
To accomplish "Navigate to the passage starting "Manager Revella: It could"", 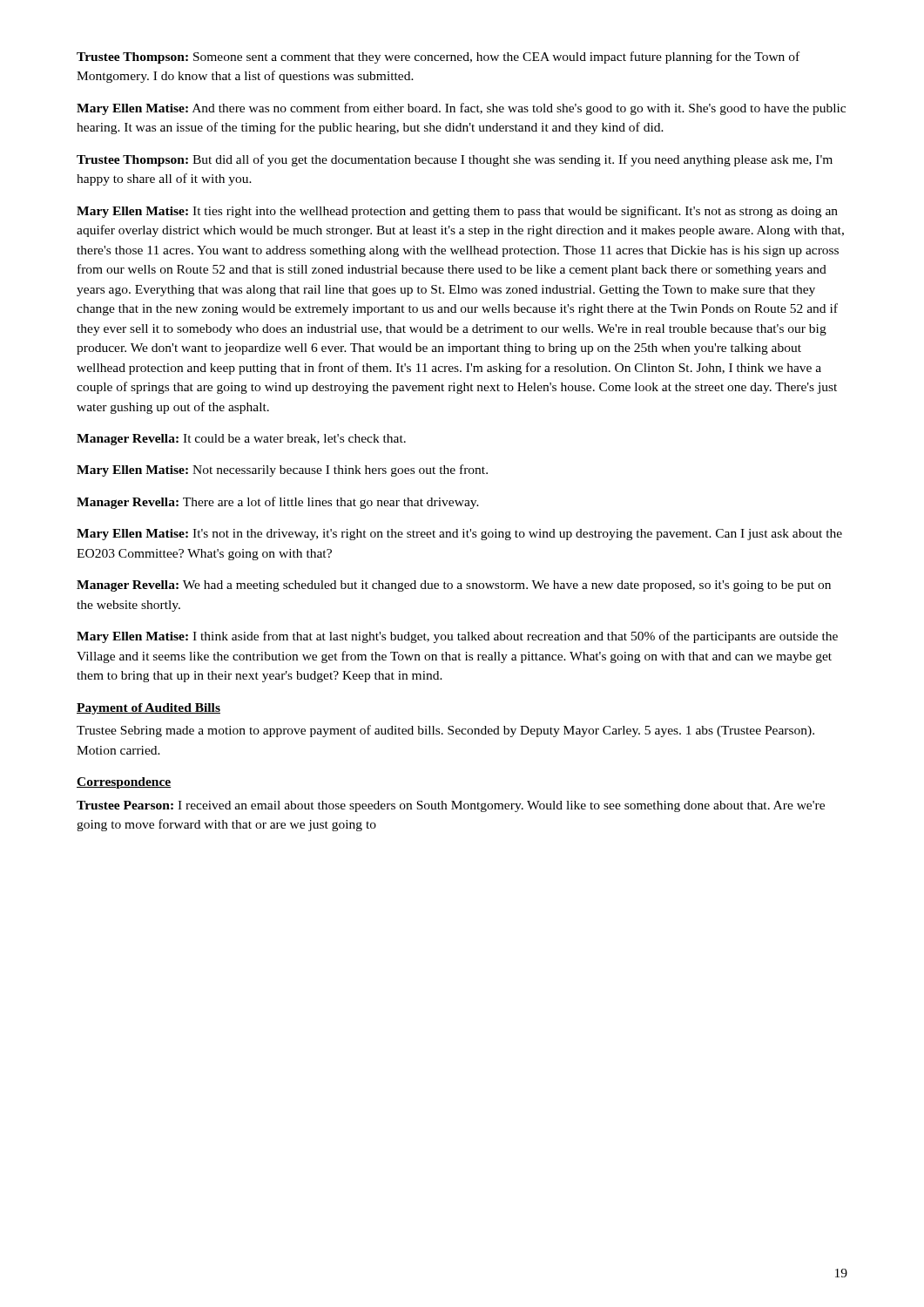I will click(242, 438).
